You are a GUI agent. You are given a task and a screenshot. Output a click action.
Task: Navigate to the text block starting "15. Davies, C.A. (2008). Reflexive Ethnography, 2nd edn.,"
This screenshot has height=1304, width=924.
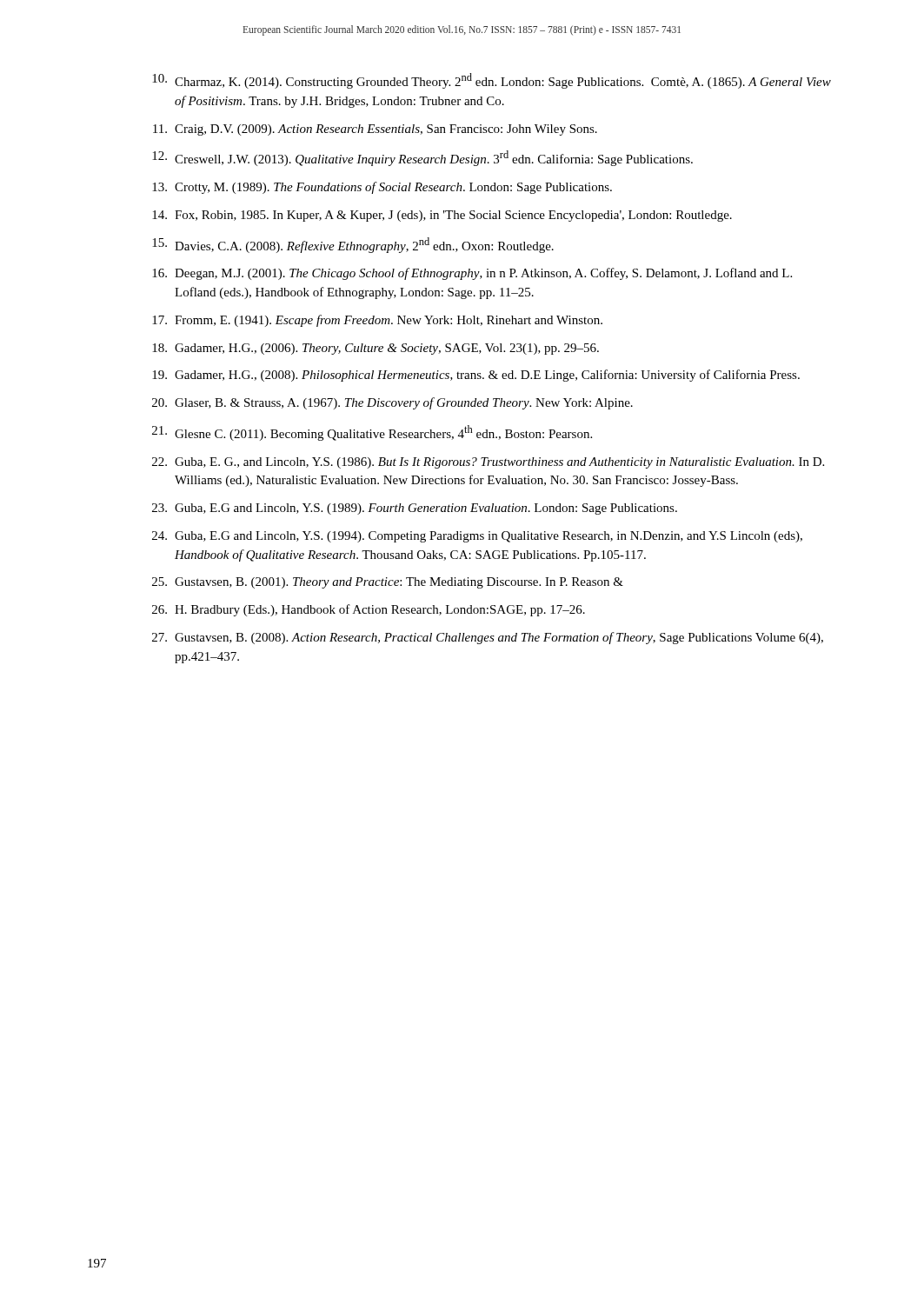[486, 245]
